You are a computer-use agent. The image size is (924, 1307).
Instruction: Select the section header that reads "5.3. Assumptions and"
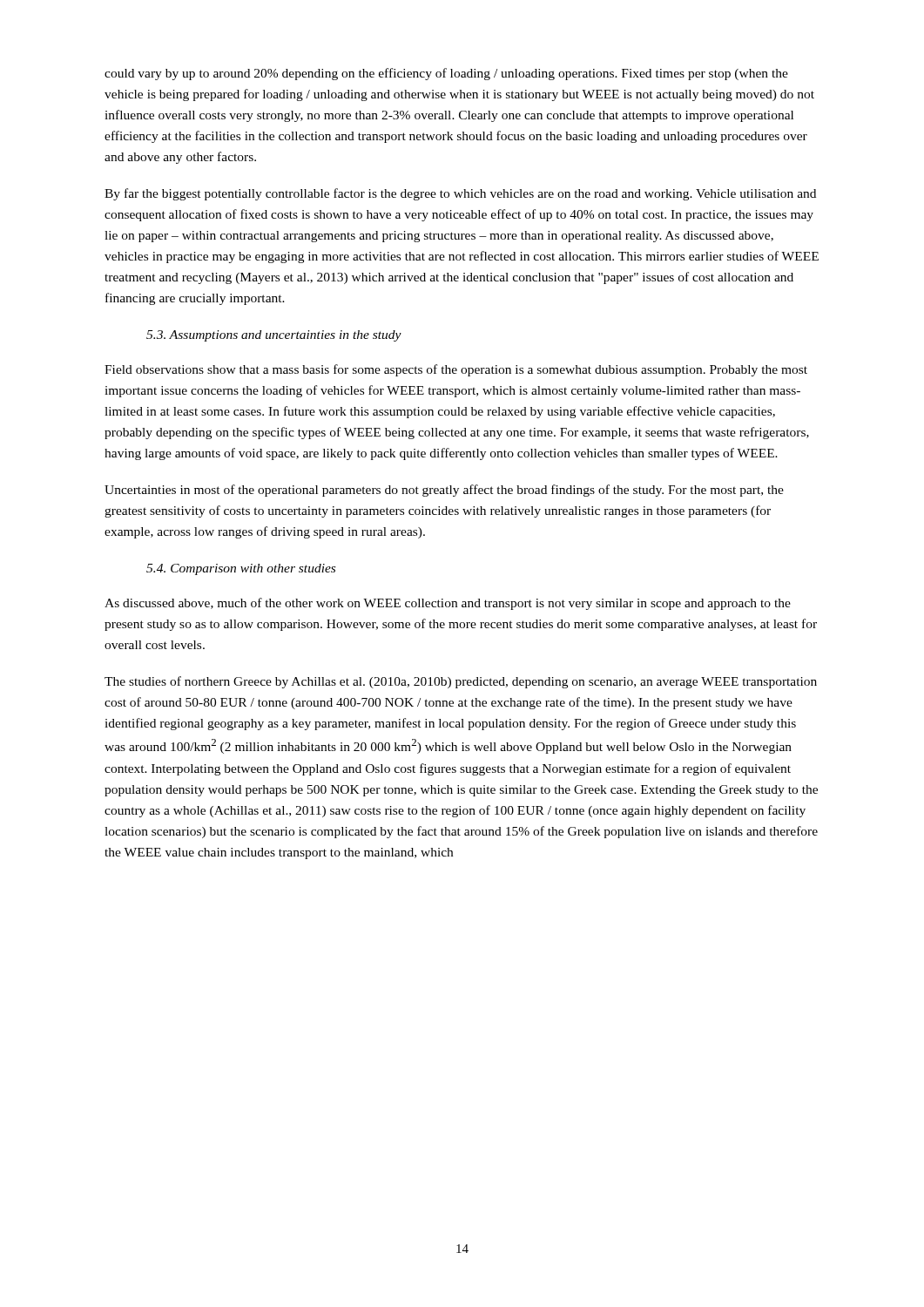point(274,334)
